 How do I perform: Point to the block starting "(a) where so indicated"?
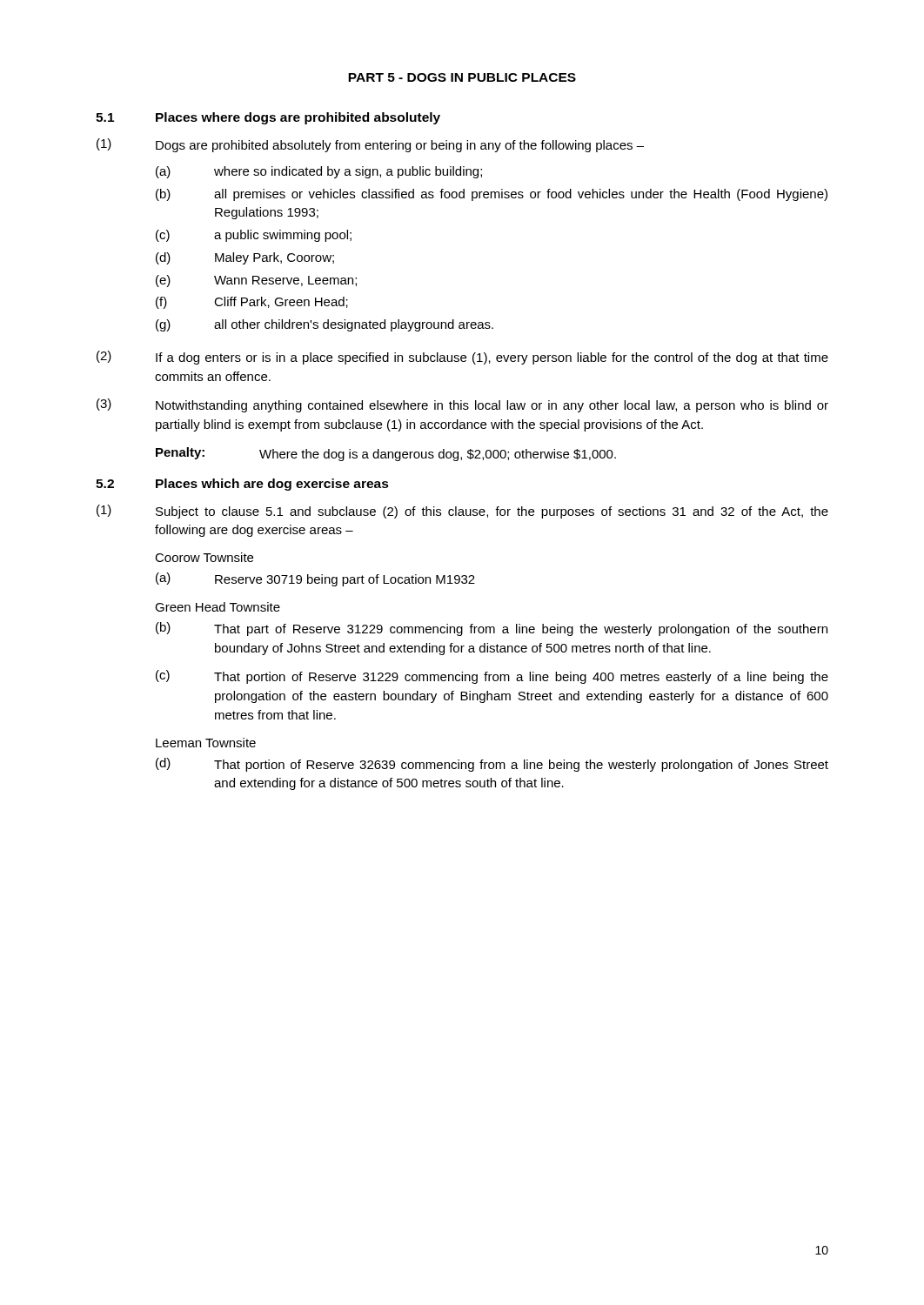click(x=492, y=171)
